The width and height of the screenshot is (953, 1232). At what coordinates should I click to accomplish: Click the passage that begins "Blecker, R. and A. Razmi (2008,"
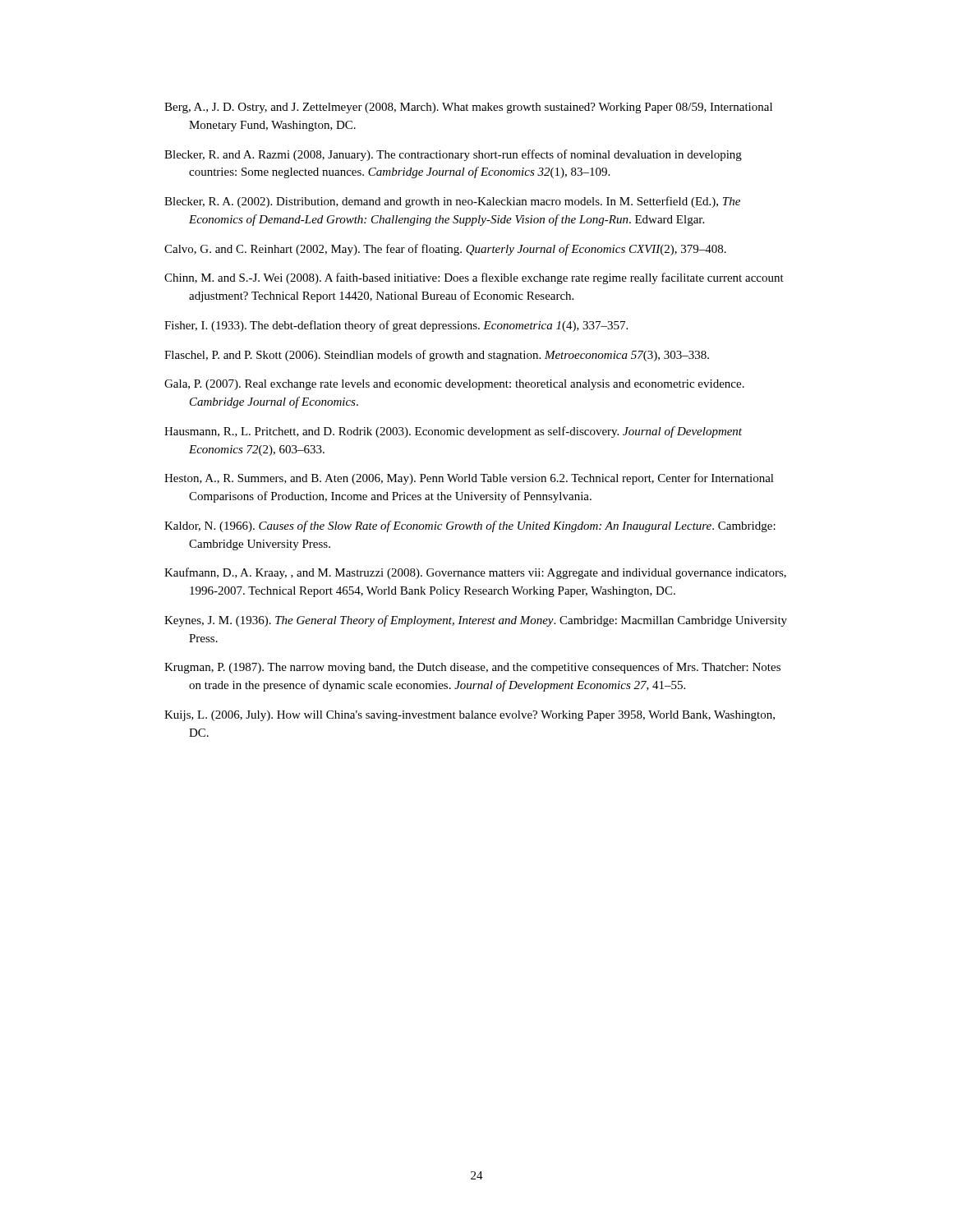(453, 163)
